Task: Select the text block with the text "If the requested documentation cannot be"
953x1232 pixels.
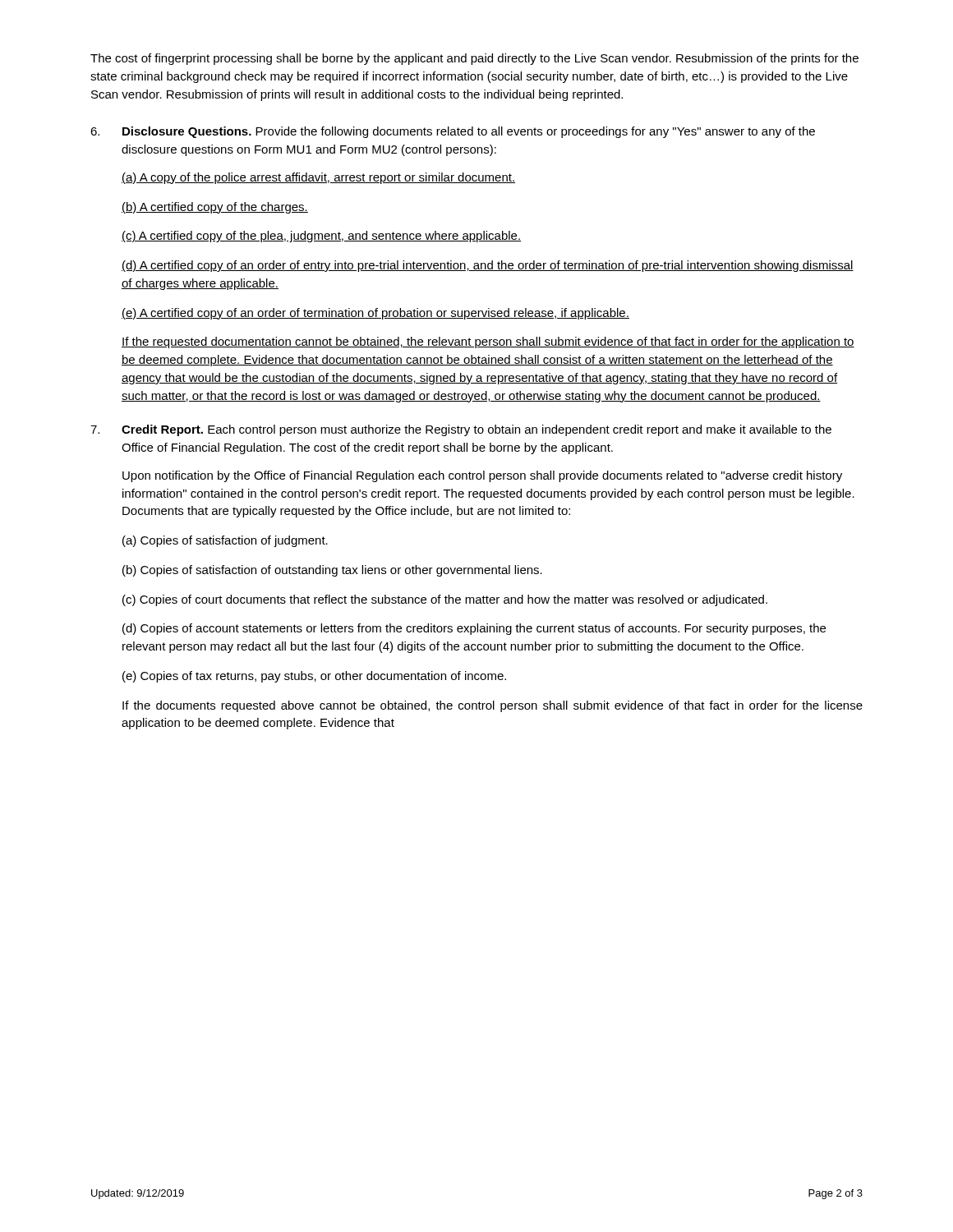Action: [x=488, y=368]
